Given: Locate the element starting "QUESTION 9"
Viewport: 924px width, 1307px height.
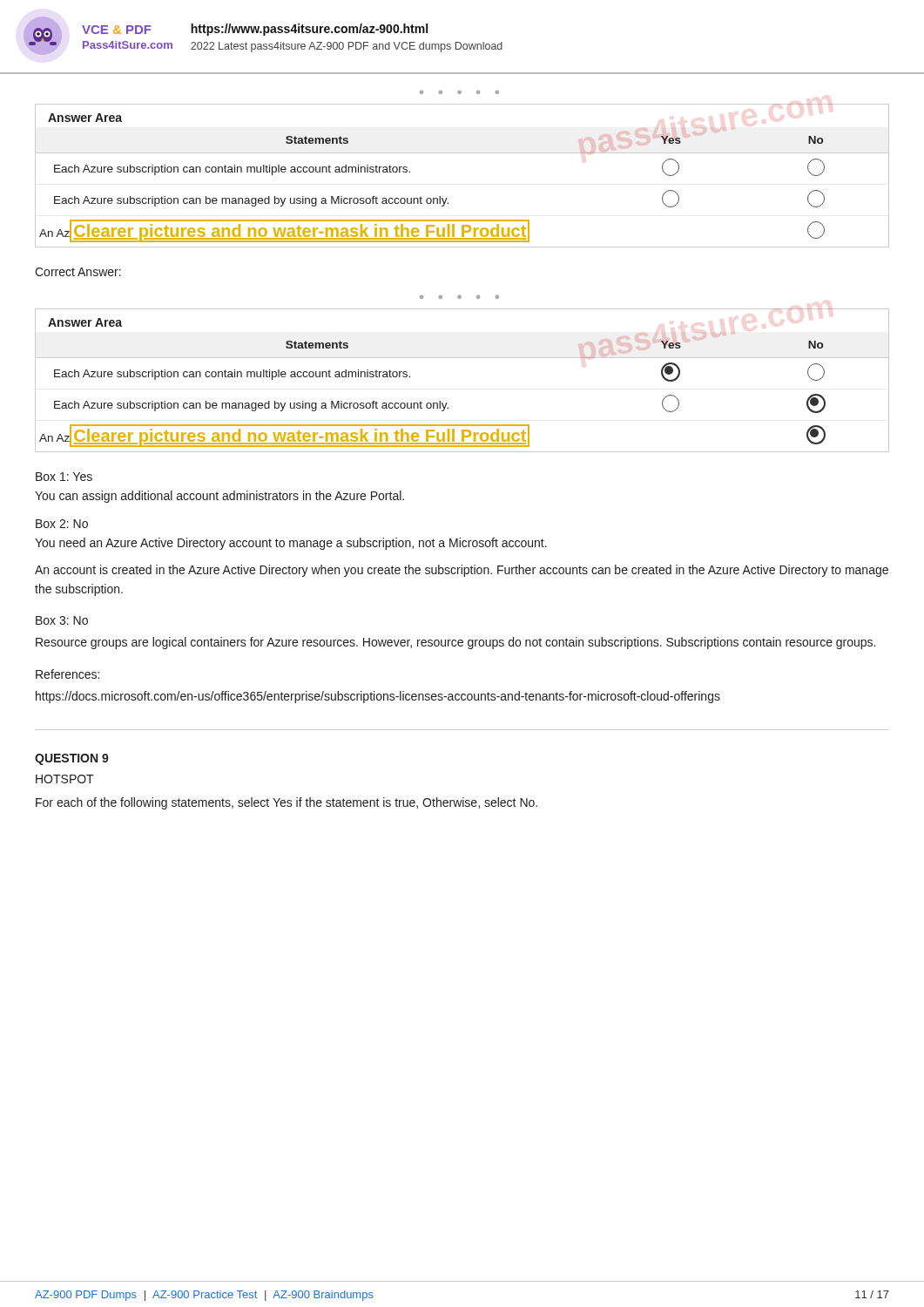Looking at the screenshot, I should 72,758.
